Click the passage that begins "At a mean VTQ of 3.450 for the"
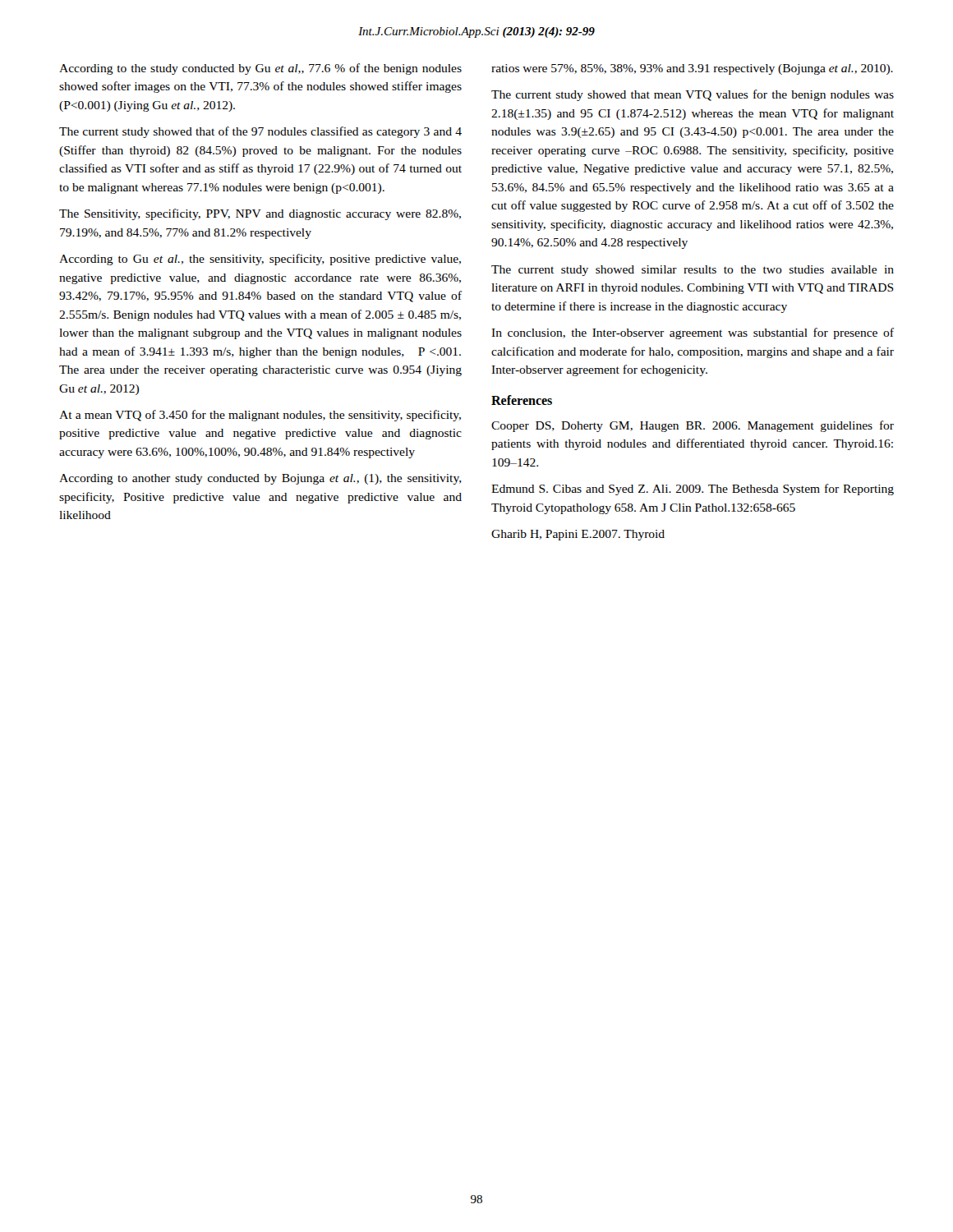953x1232 pixels. click(x=260, y=433)
